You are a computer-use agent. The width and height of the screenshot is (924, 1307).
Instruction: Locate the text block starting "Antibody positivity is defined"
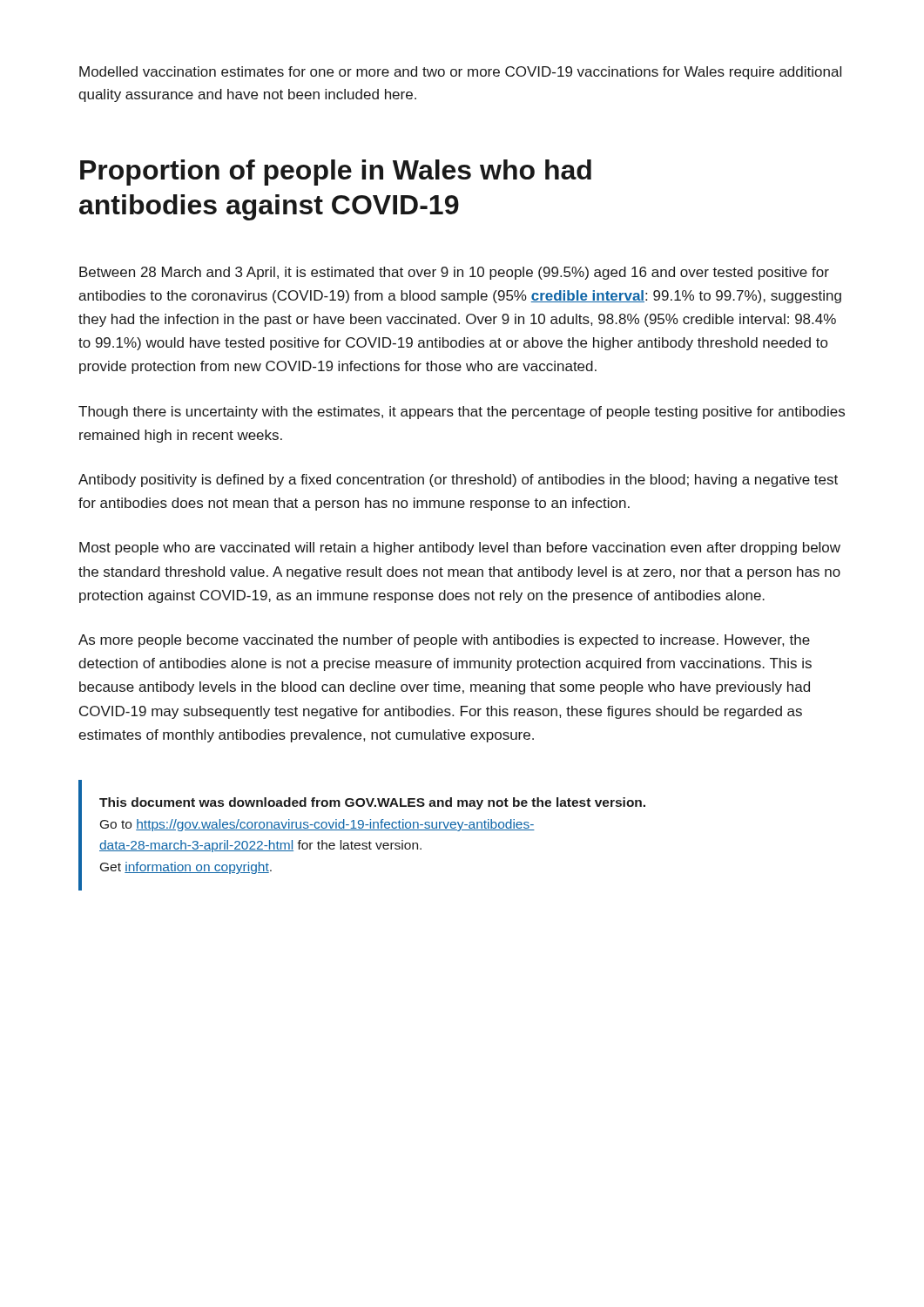(458, 492)
